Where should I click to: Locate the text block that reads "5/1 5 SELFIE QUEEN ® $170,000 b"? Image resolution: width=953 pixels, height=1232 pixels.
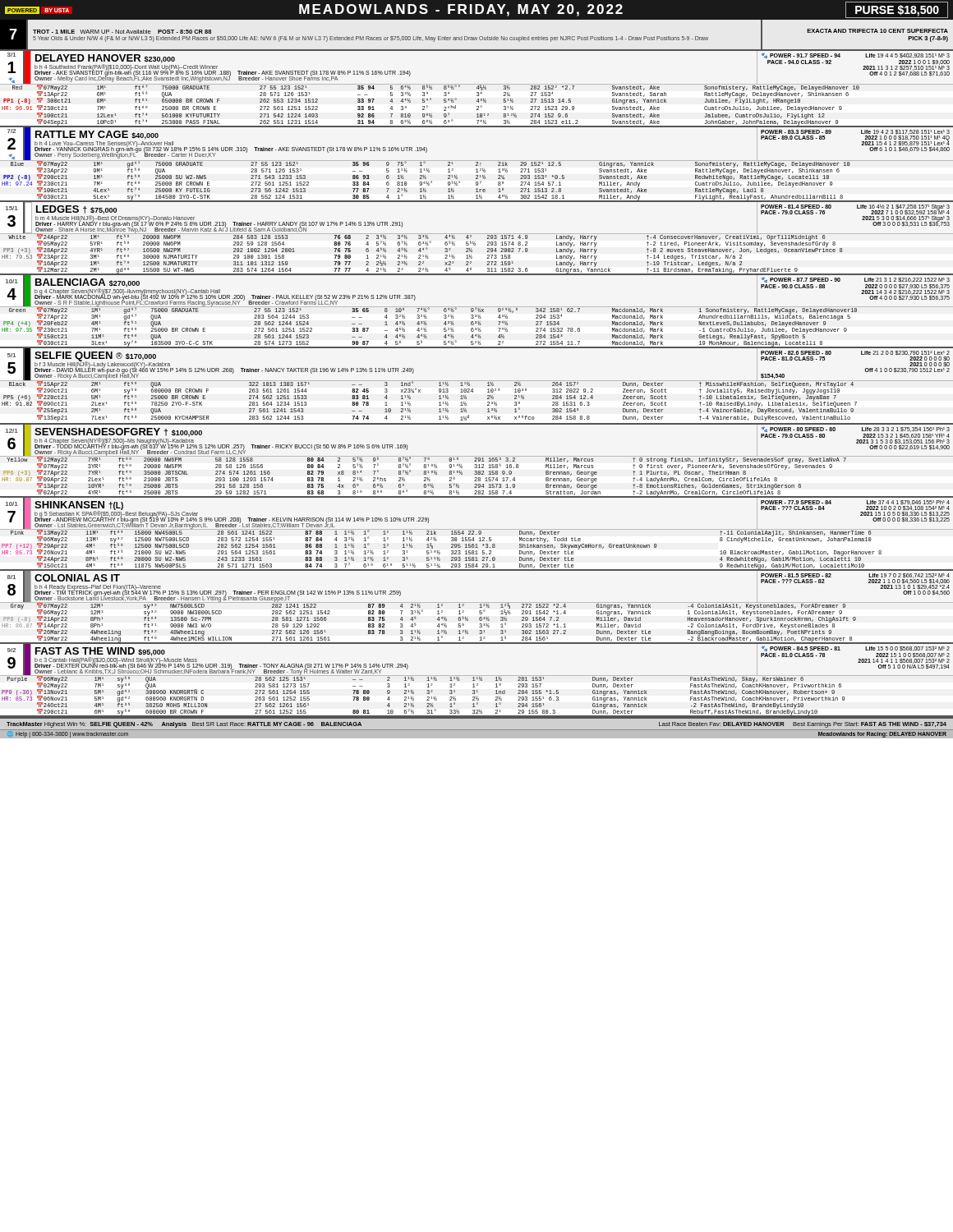[x=476, y=386]
